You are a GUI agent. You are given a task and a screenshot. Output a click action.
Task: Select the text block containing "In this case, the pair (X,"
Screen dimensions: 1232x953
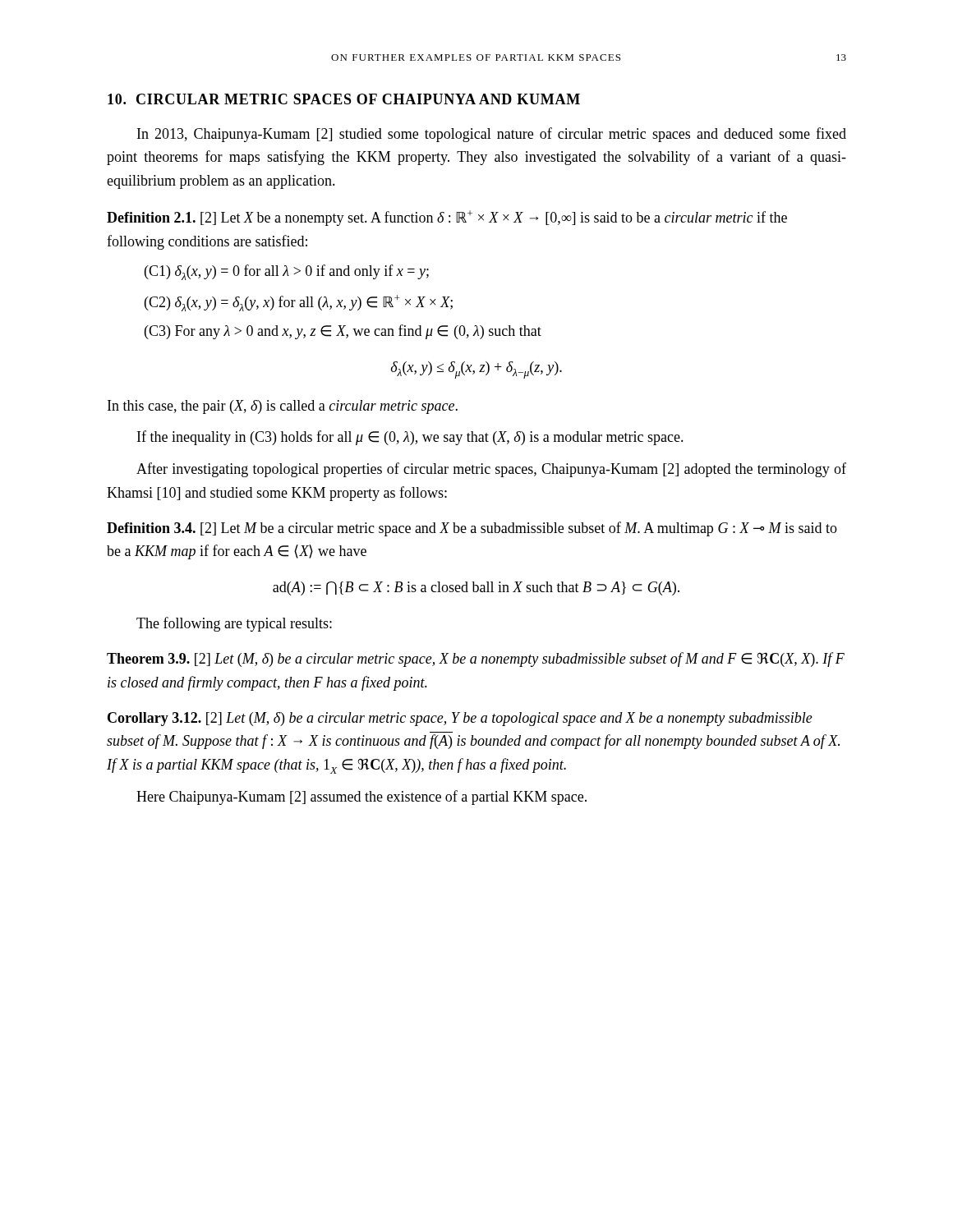pos(283,405)
